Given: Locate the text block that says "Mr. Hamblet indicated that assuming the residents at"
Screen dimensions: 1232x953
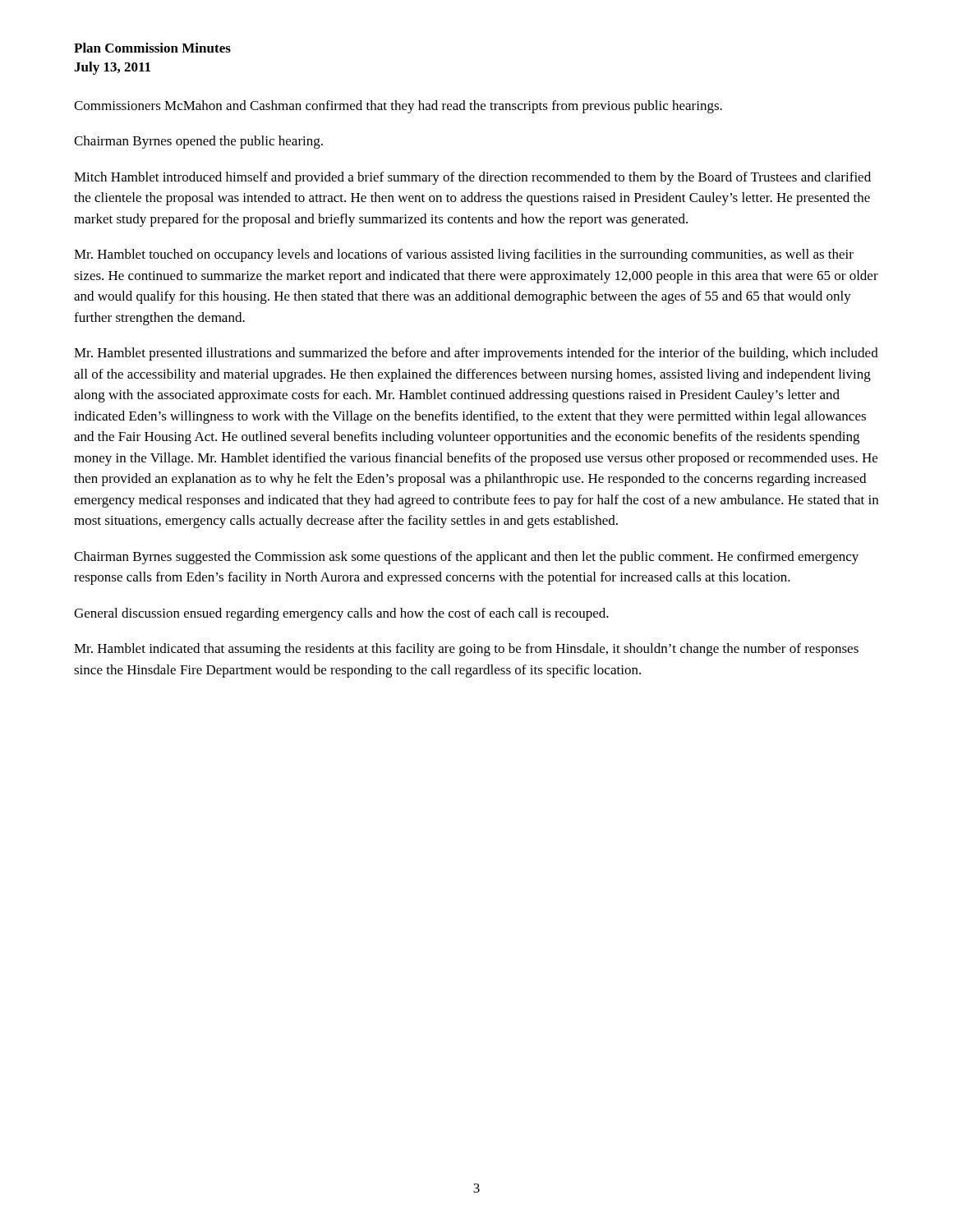Looking at the screenshot, I should coord(466,659).
